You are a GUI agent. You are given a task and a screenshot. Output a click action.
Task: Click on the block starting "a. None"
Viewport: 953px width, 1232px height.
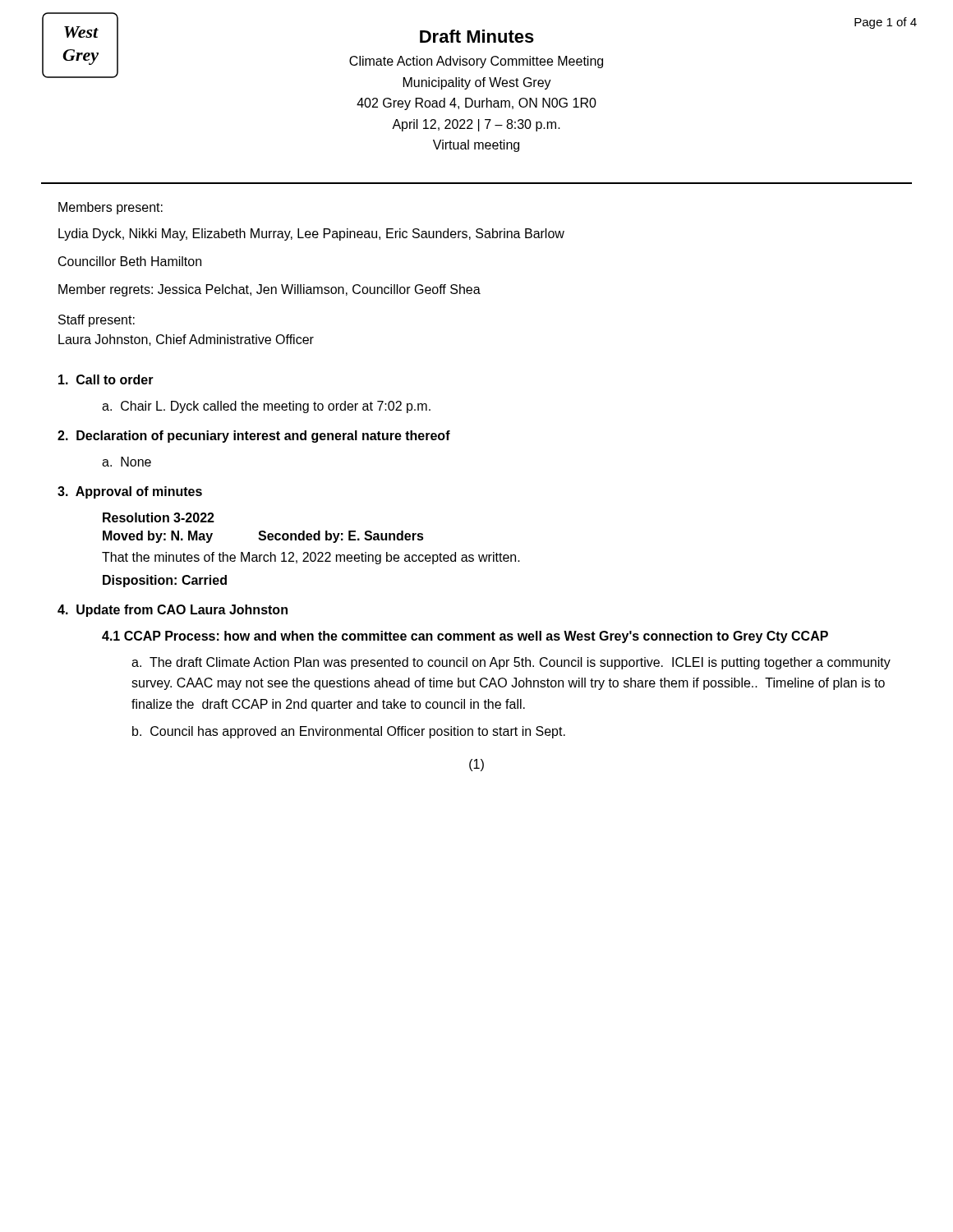127,462
